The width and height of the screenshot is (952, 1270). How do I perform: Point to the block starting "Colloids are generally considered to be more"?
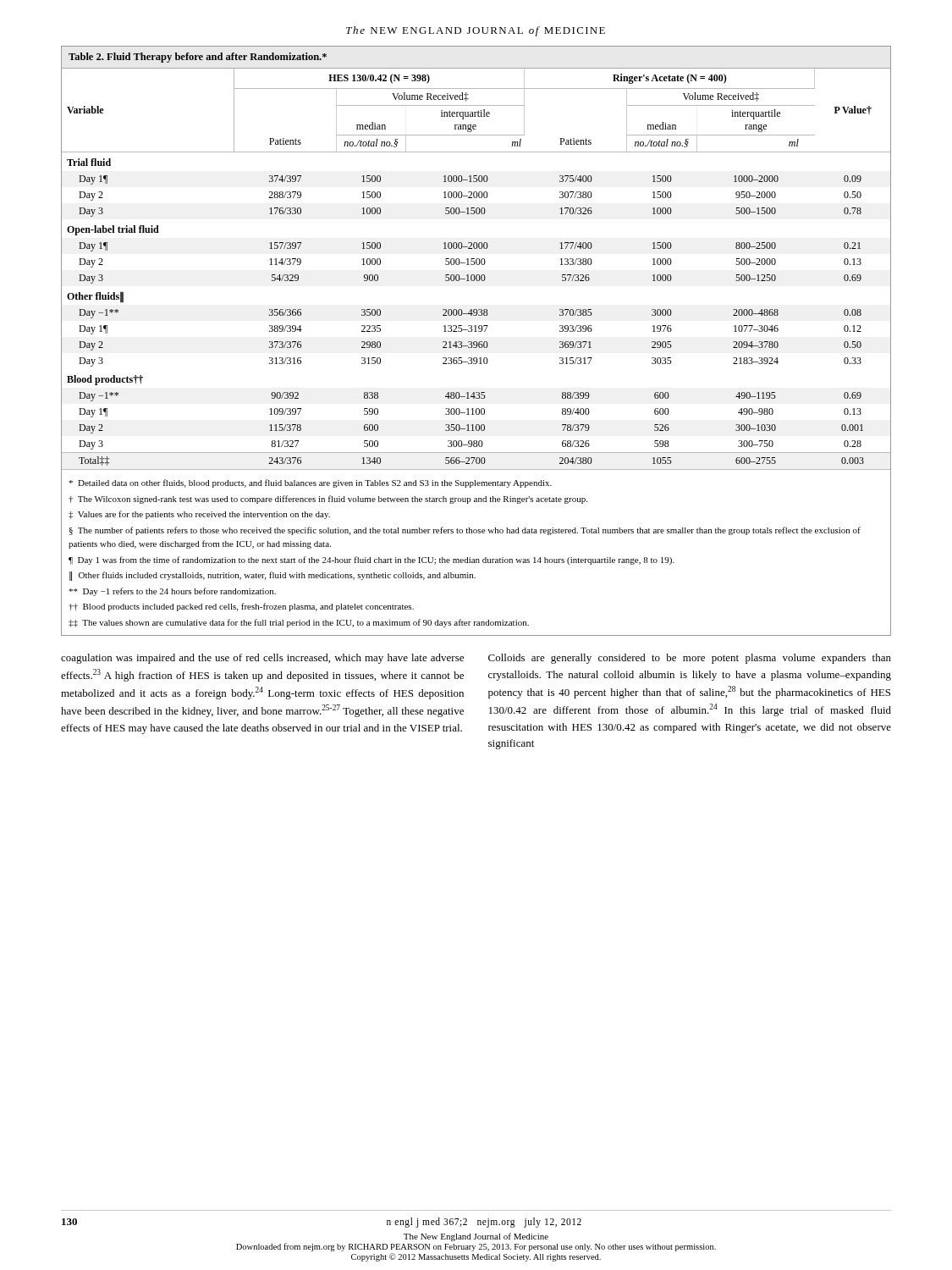click(689, 700)
